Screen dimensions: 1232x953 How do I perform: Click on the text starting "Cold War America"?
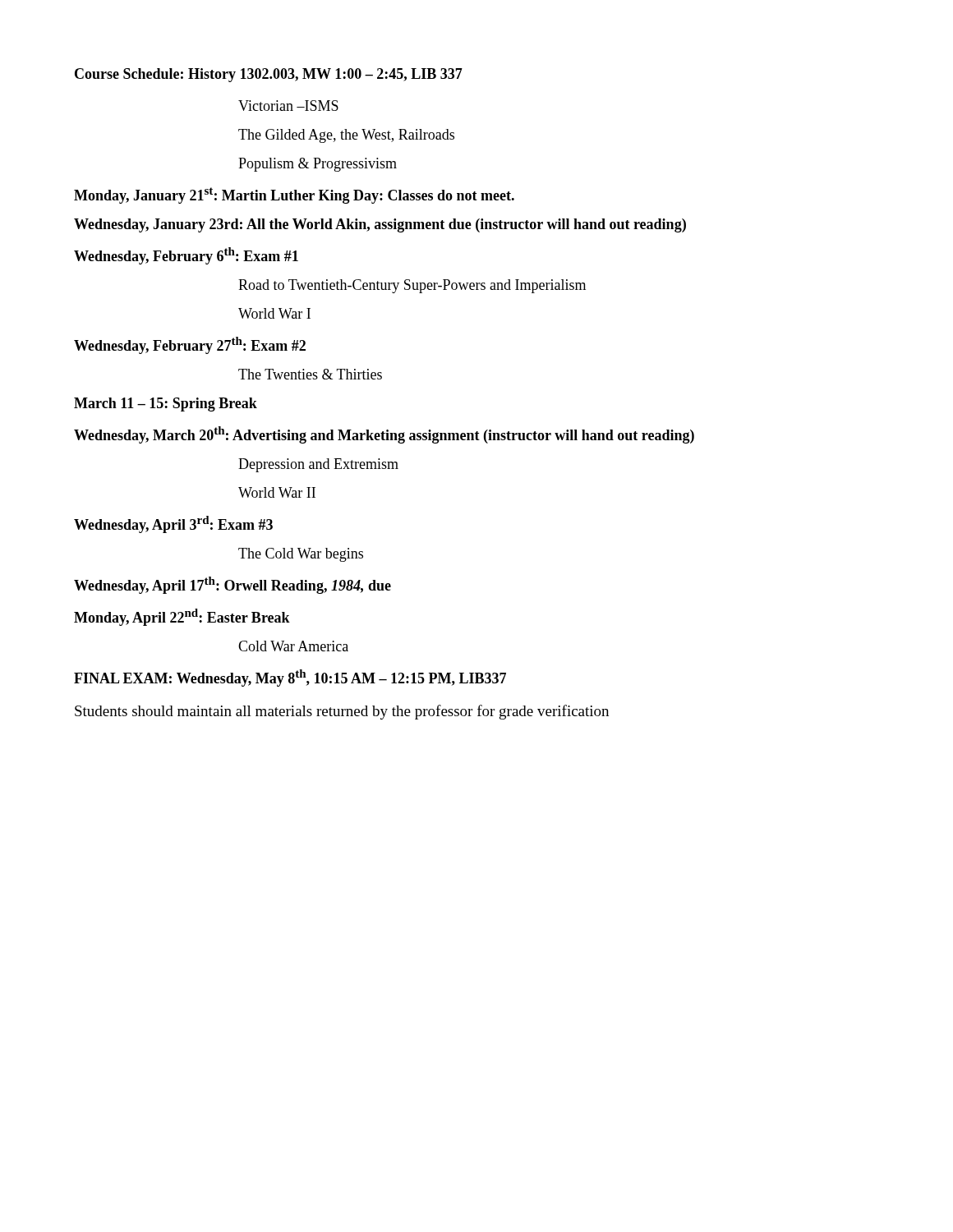click(x=293, y=646)
